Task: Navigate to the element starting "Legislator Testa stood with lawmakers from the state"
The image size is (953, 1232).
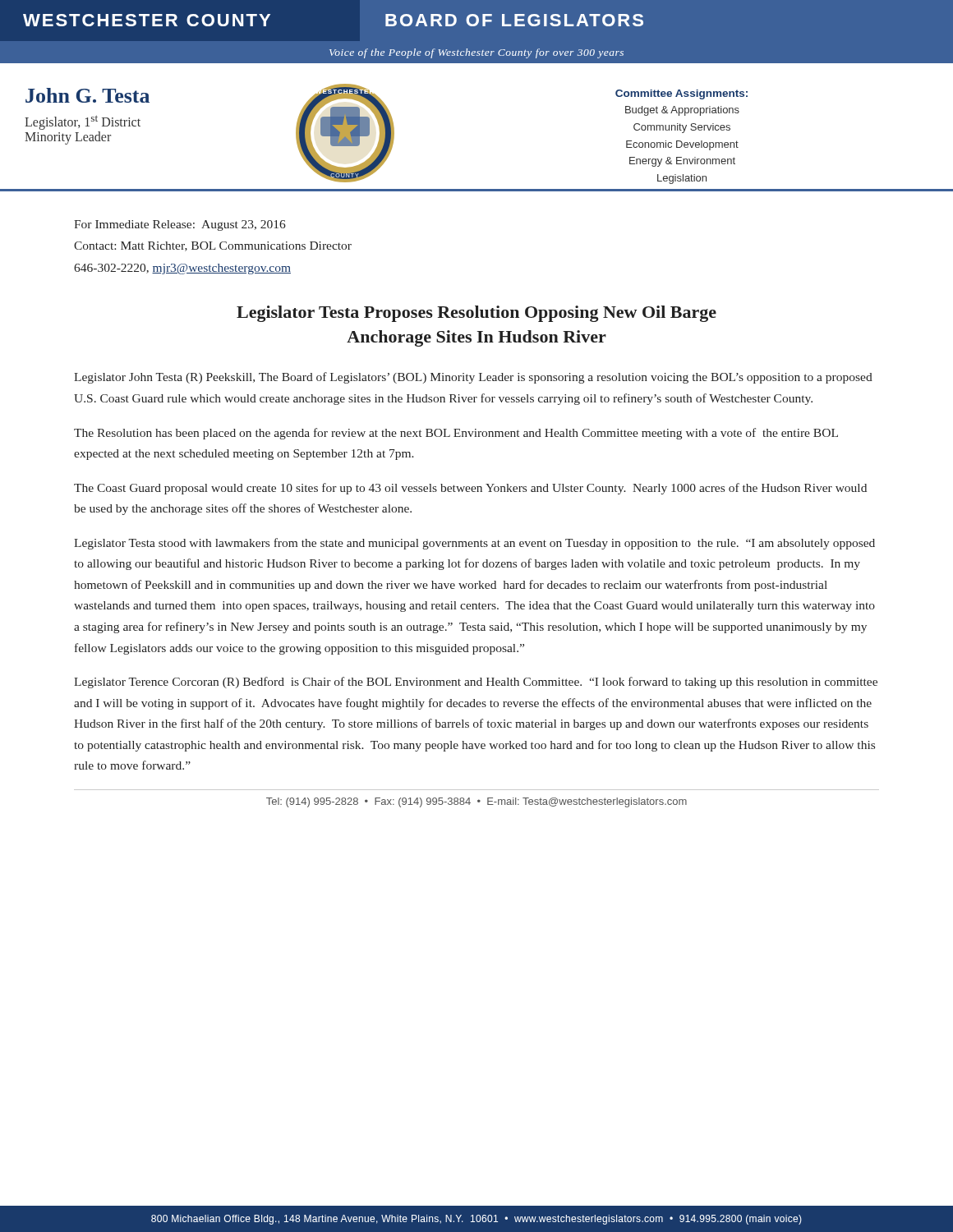Action: click(475, 595)
